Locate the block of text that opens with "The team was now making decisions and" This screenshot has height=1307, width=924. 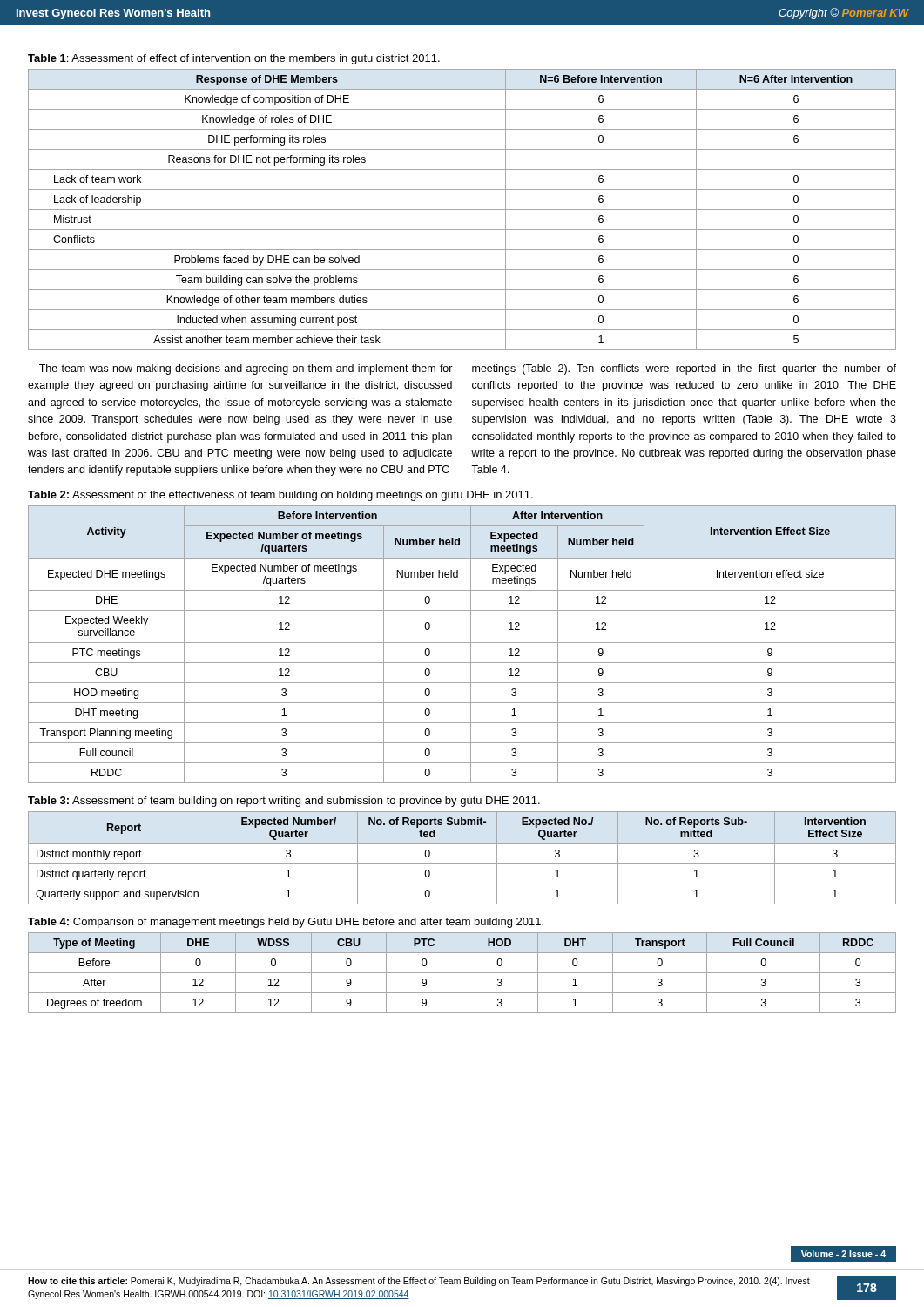click(x=240, y=419)
